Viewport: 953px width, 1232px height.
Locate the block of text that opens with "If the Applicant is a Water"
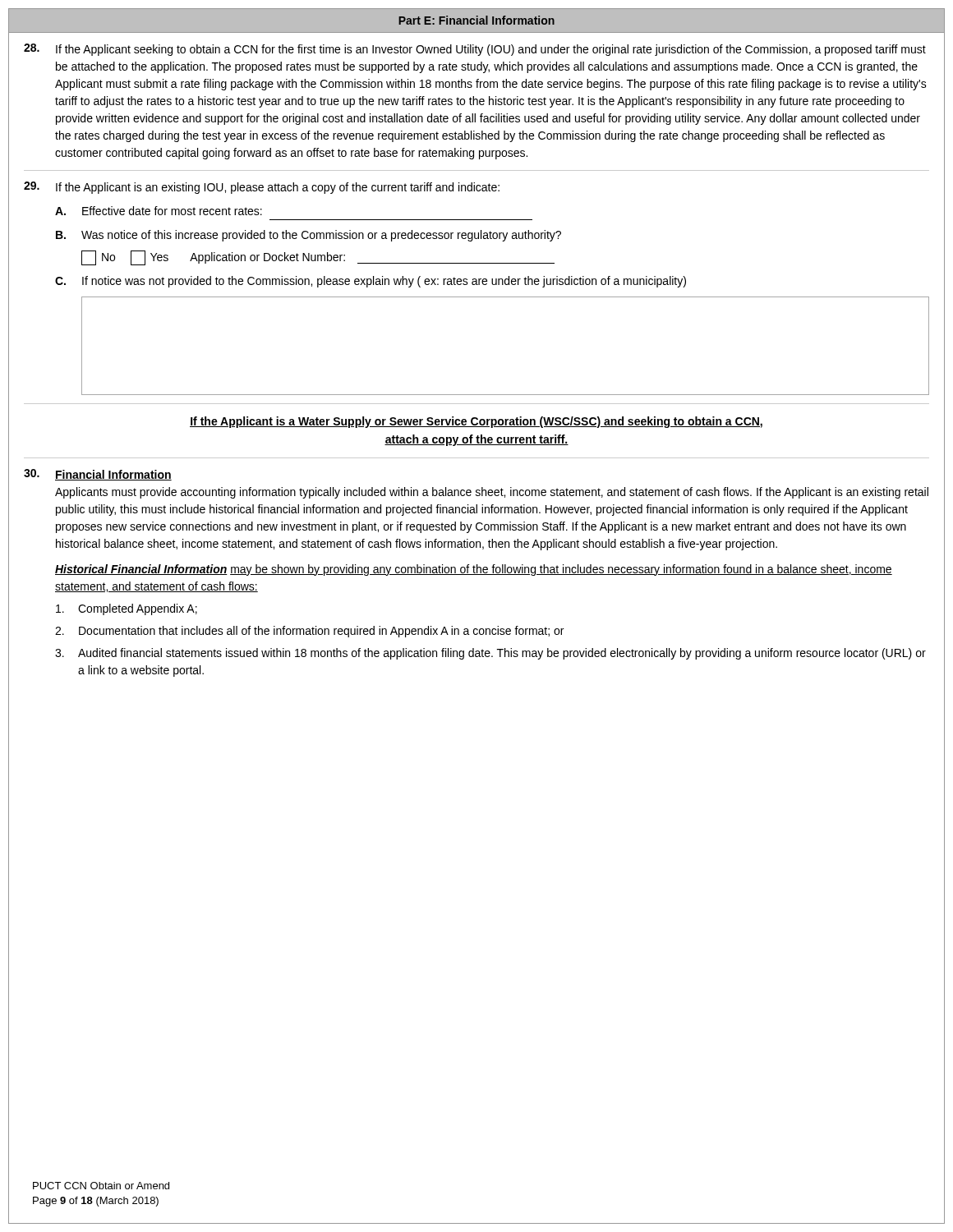[x=476, y=431]
